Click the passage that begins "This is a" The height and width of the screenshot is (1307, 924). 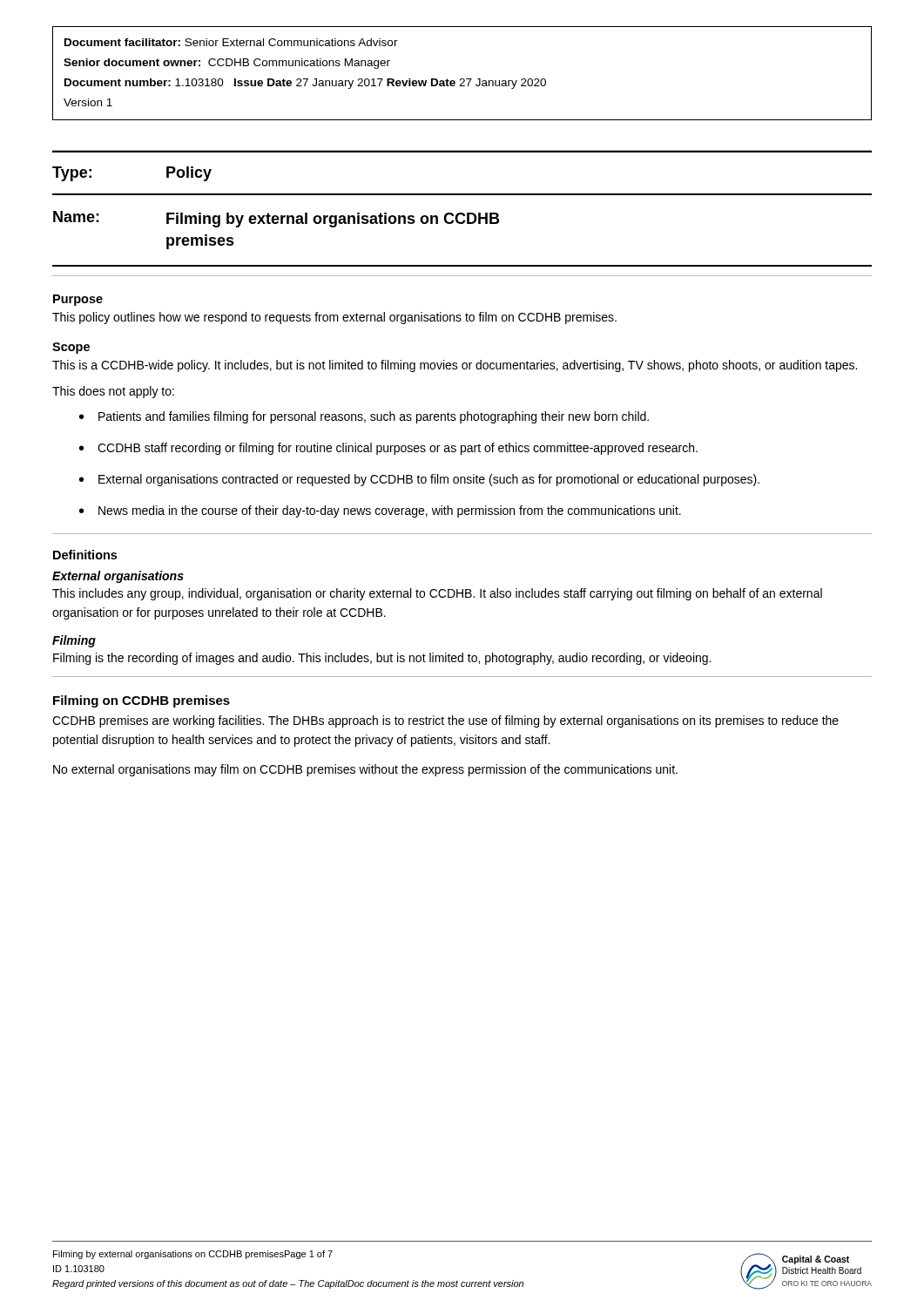[x=455, y=365]
